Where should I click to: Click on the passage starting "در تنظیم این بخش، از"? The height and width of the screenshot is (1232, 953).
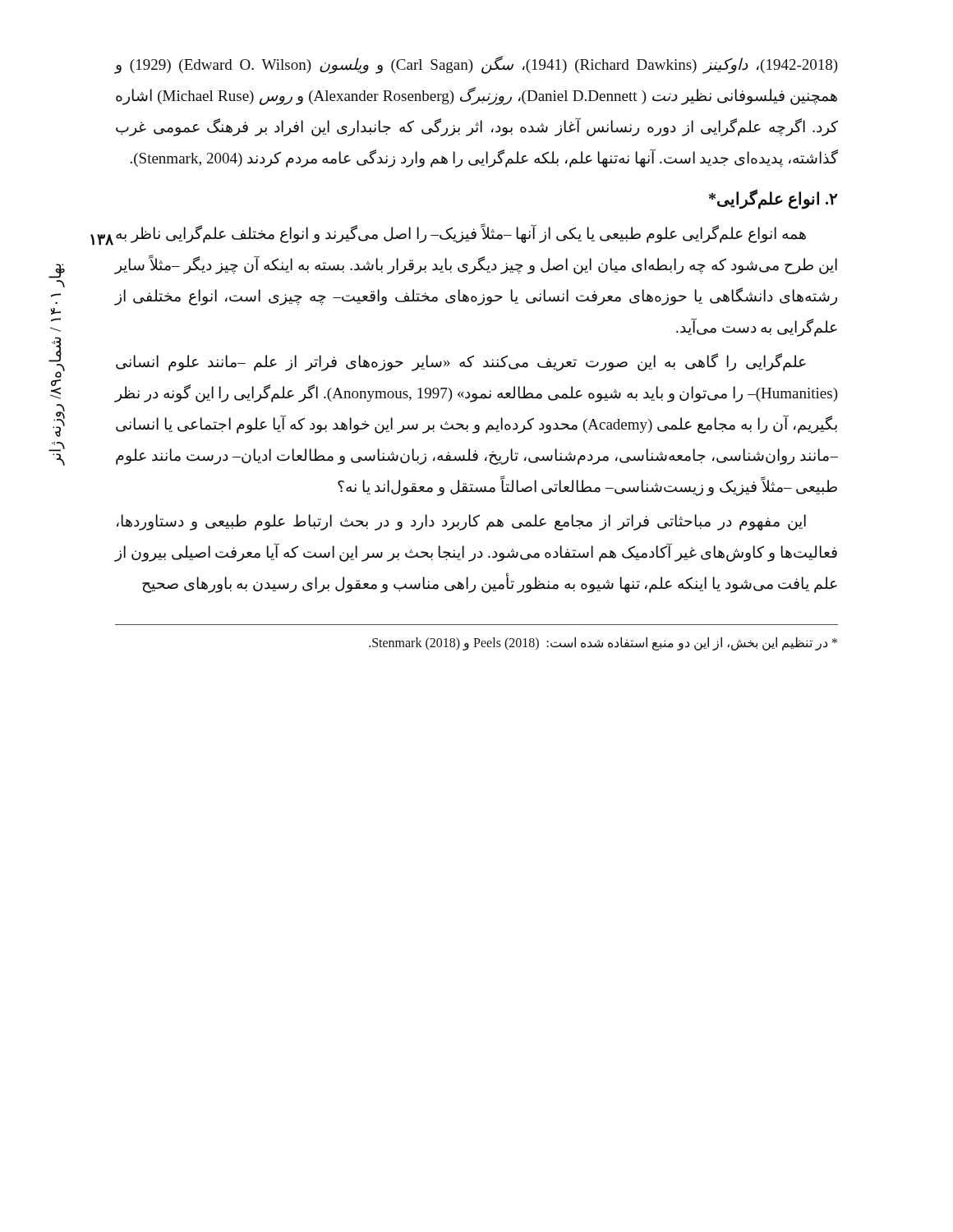pos(603,643)
